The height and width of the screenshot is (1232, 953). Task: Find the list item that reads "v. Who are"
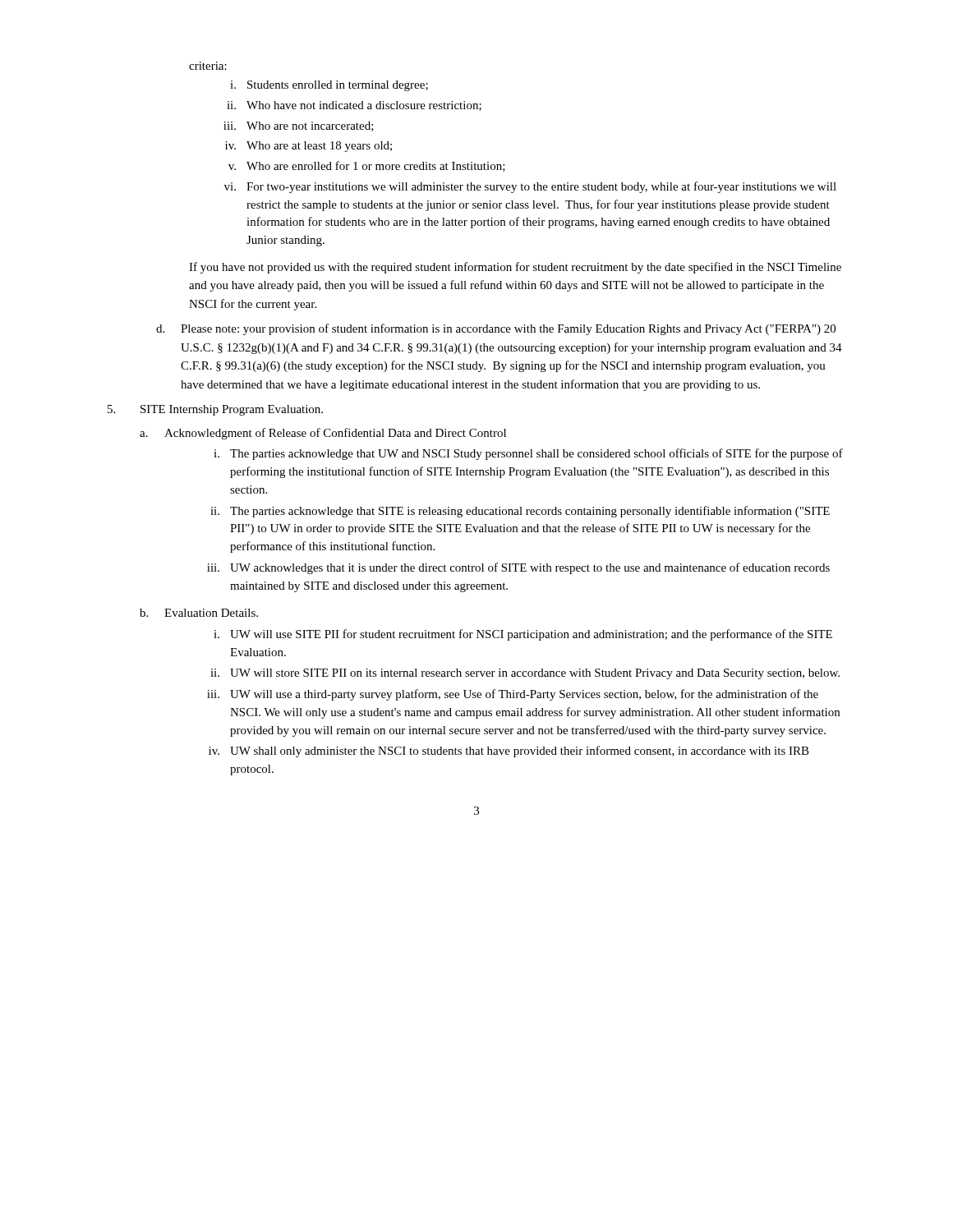(367, 166)
